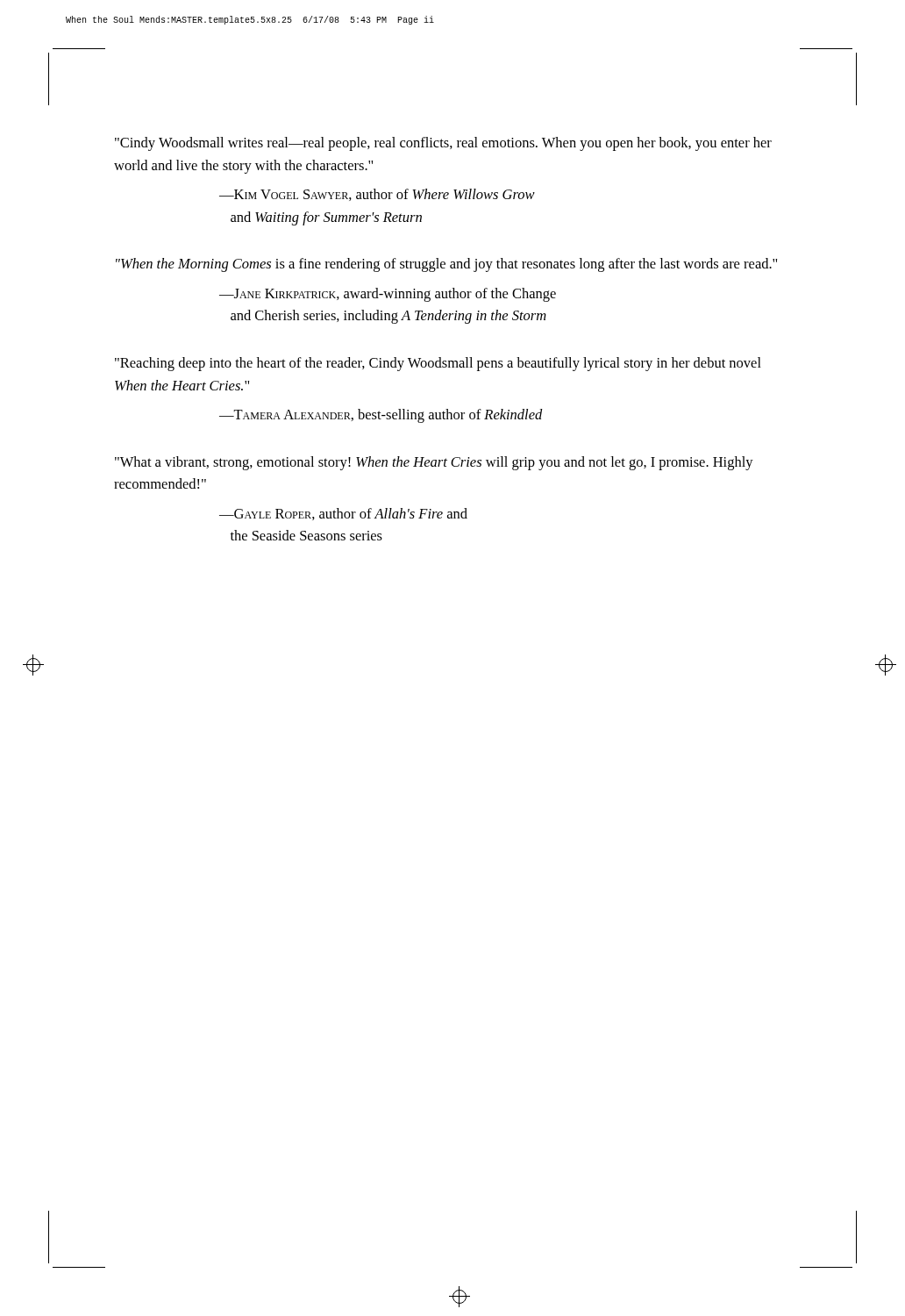Point to the passage starting ""Reaching deep into"
905x1316 pixels.
tap(438, 364)
